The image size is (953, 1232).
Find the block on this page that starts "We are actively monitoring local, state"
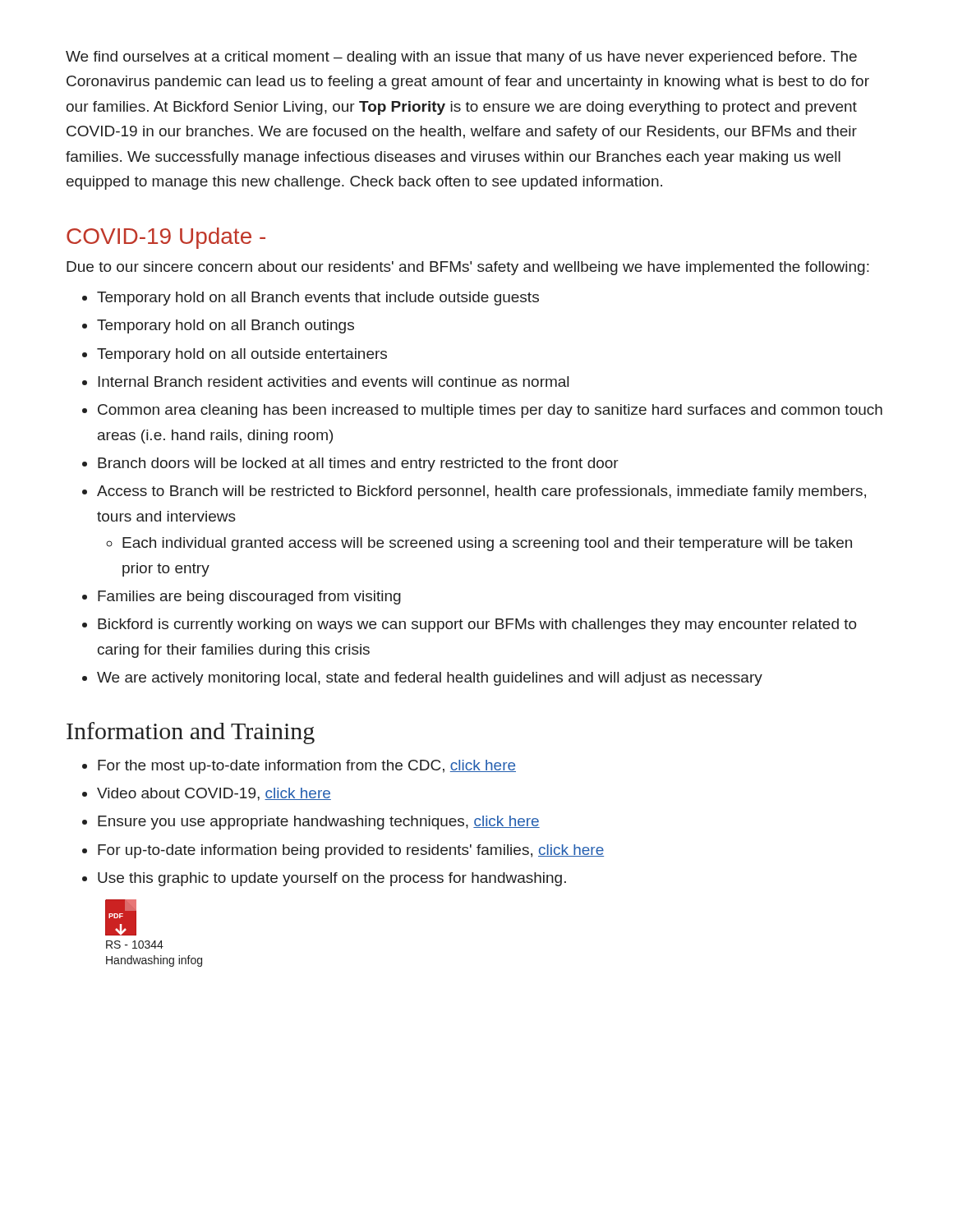[430, 677]
